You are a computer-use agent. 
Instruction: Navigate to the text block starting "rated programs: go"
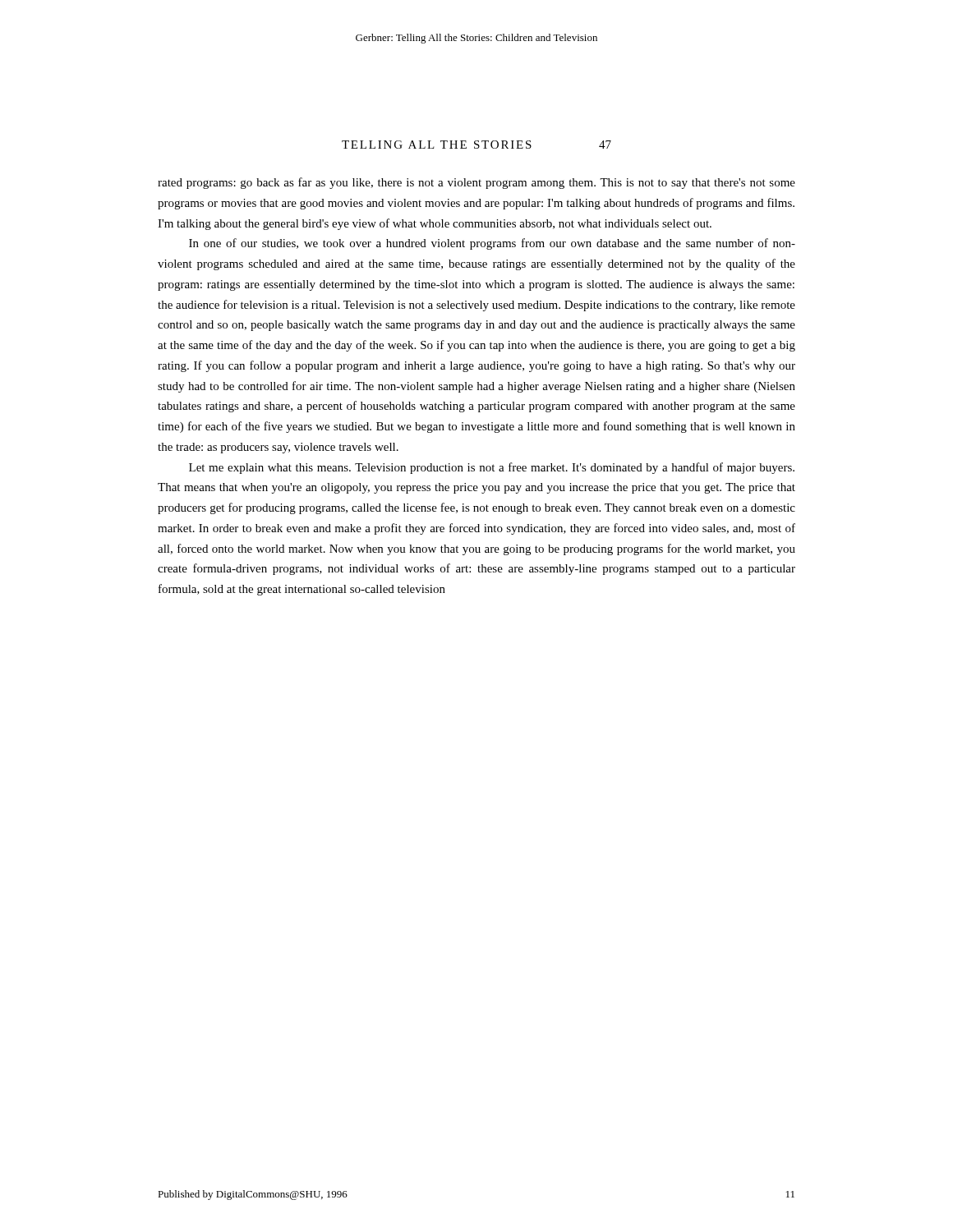click(476, 386)
